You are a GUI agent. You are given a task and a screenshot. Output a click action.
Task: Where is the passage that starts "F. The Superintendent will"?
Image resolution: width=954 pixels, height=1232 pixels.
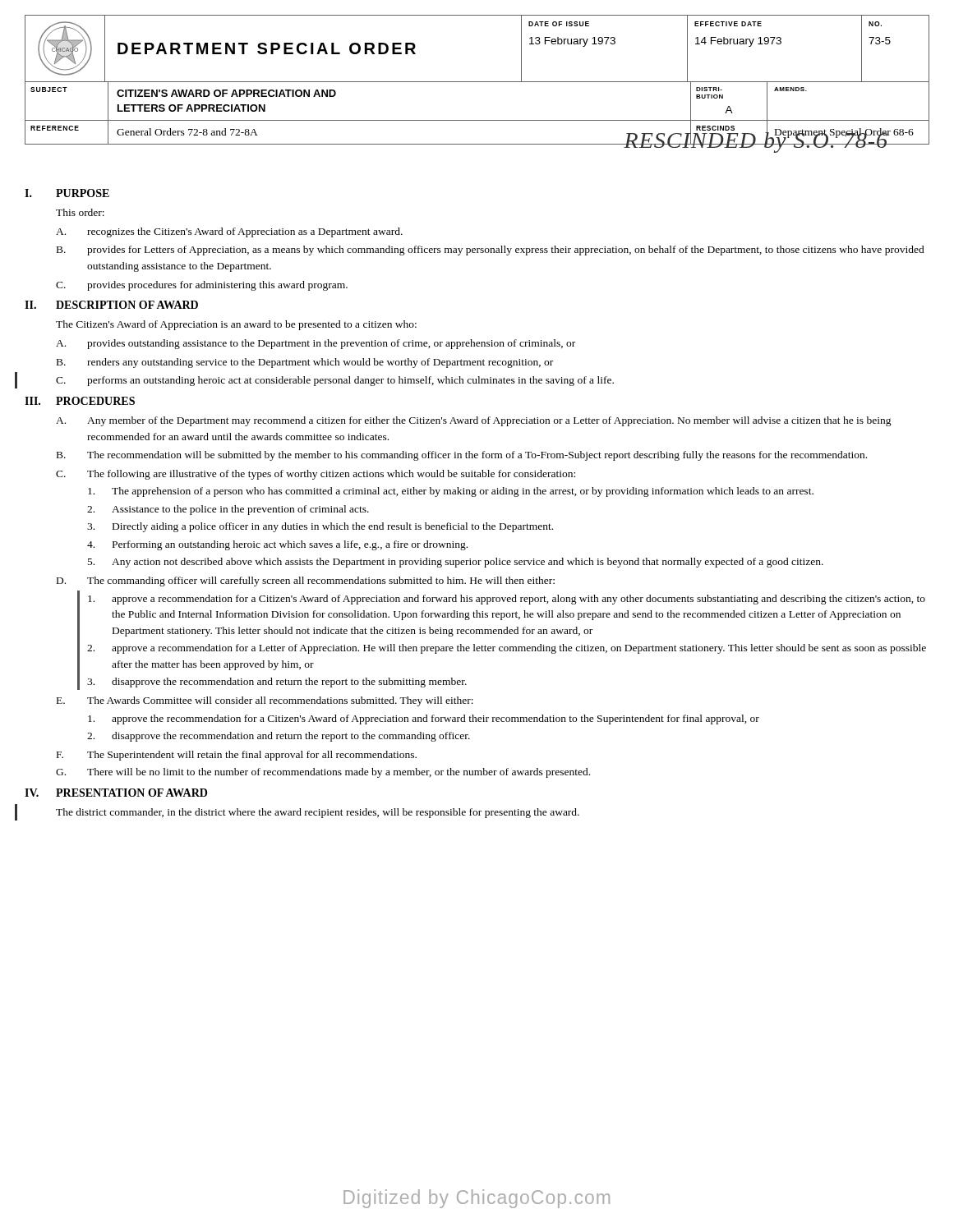tap(237, 756)
